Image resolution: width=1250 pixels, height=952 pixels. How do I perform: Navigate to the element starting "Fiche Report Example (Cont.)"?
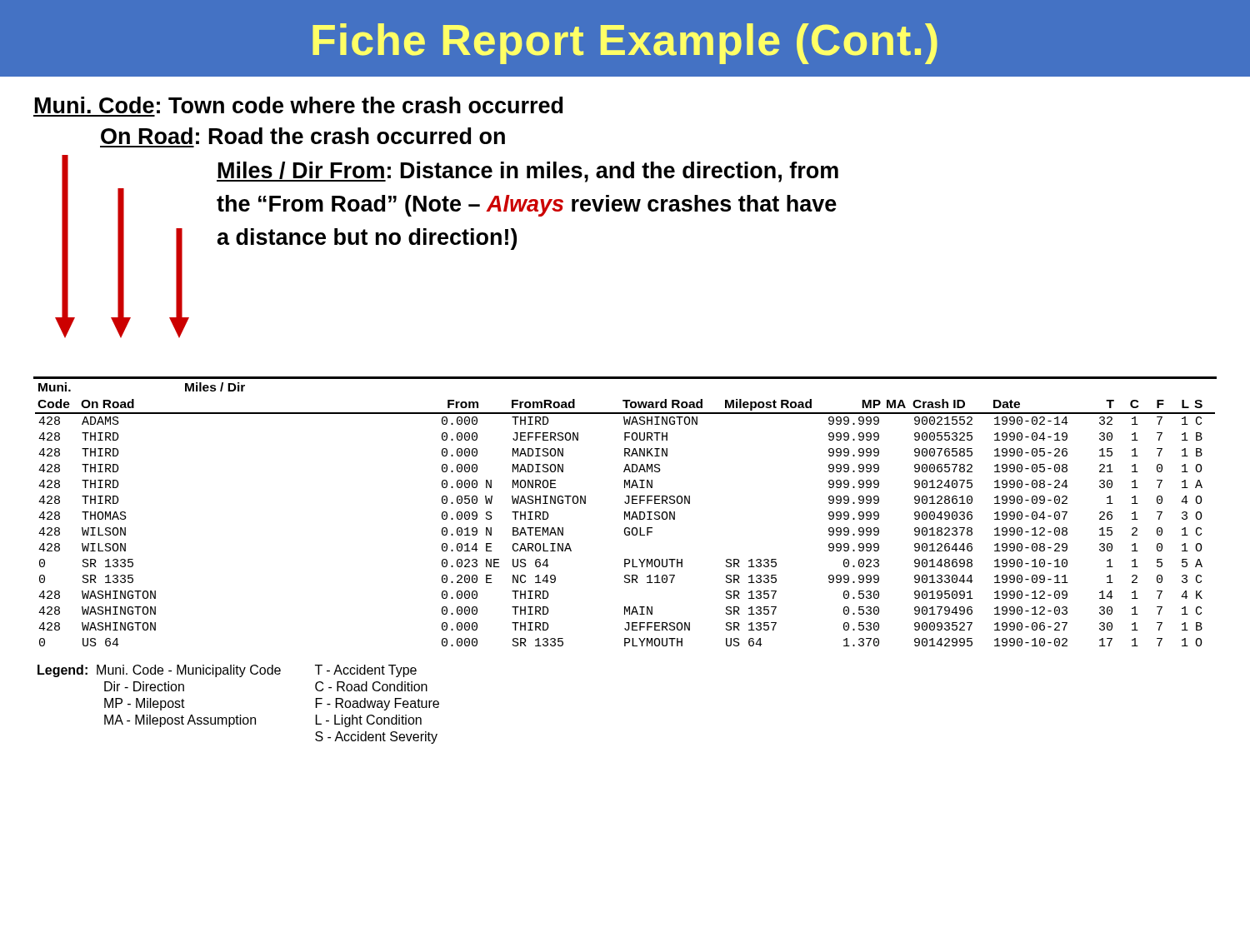click(x=625, y=40)
